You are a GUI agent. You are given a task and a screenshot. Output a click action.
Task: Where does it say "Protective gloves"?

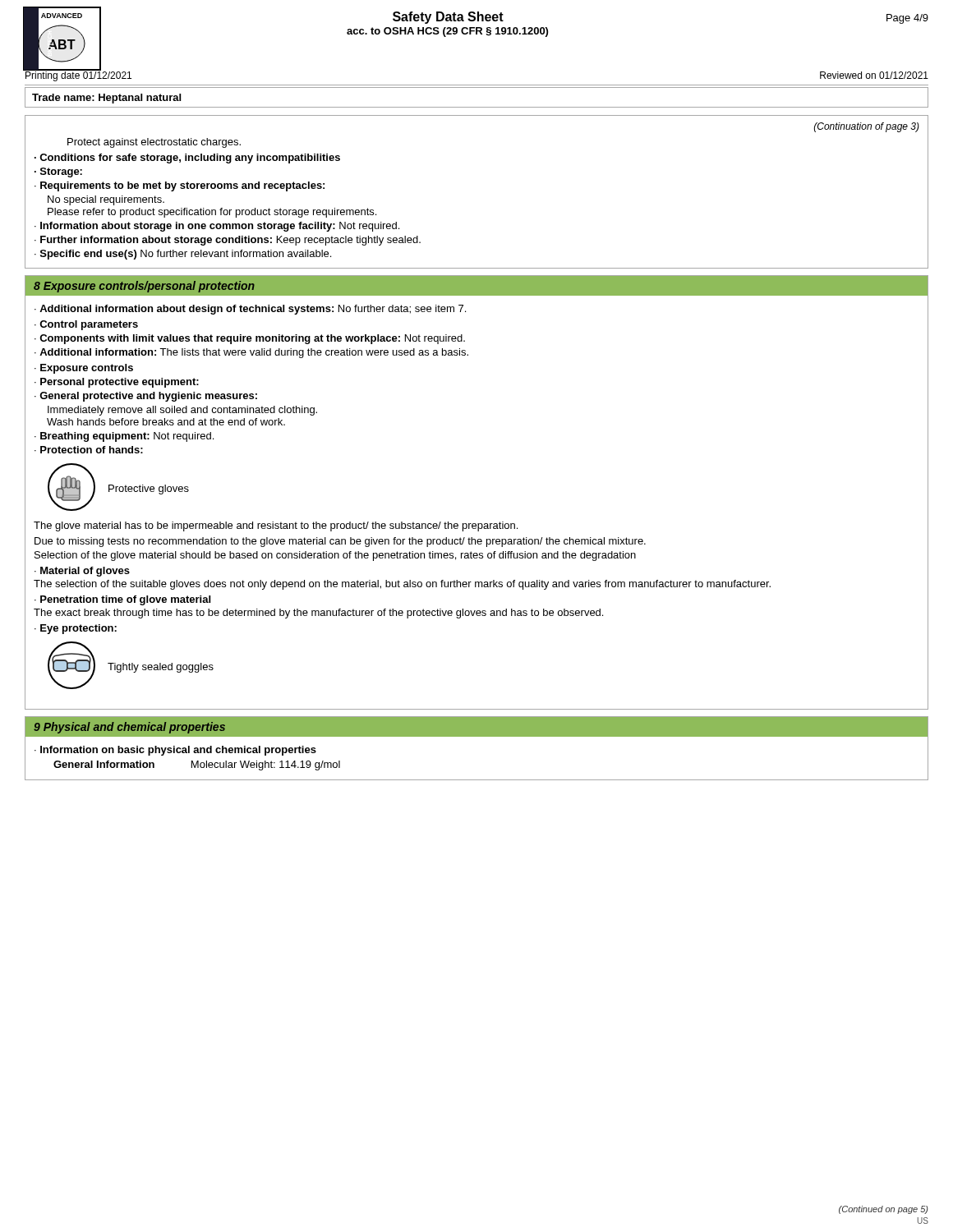click(x=148, y=488)
